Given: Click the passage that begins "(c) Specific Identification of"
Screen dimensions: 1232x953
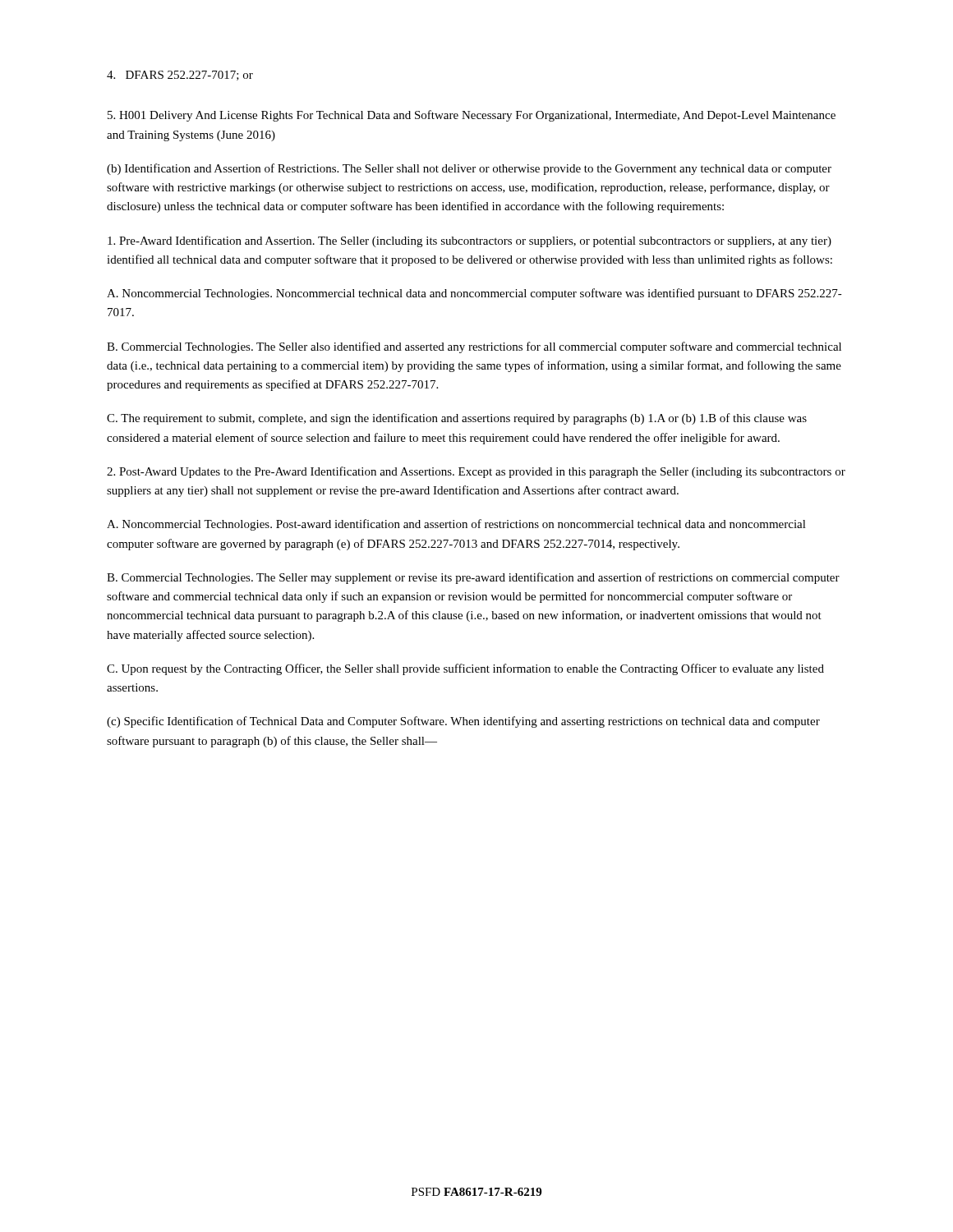Looking at the screenshot, I should click(463, 731).
